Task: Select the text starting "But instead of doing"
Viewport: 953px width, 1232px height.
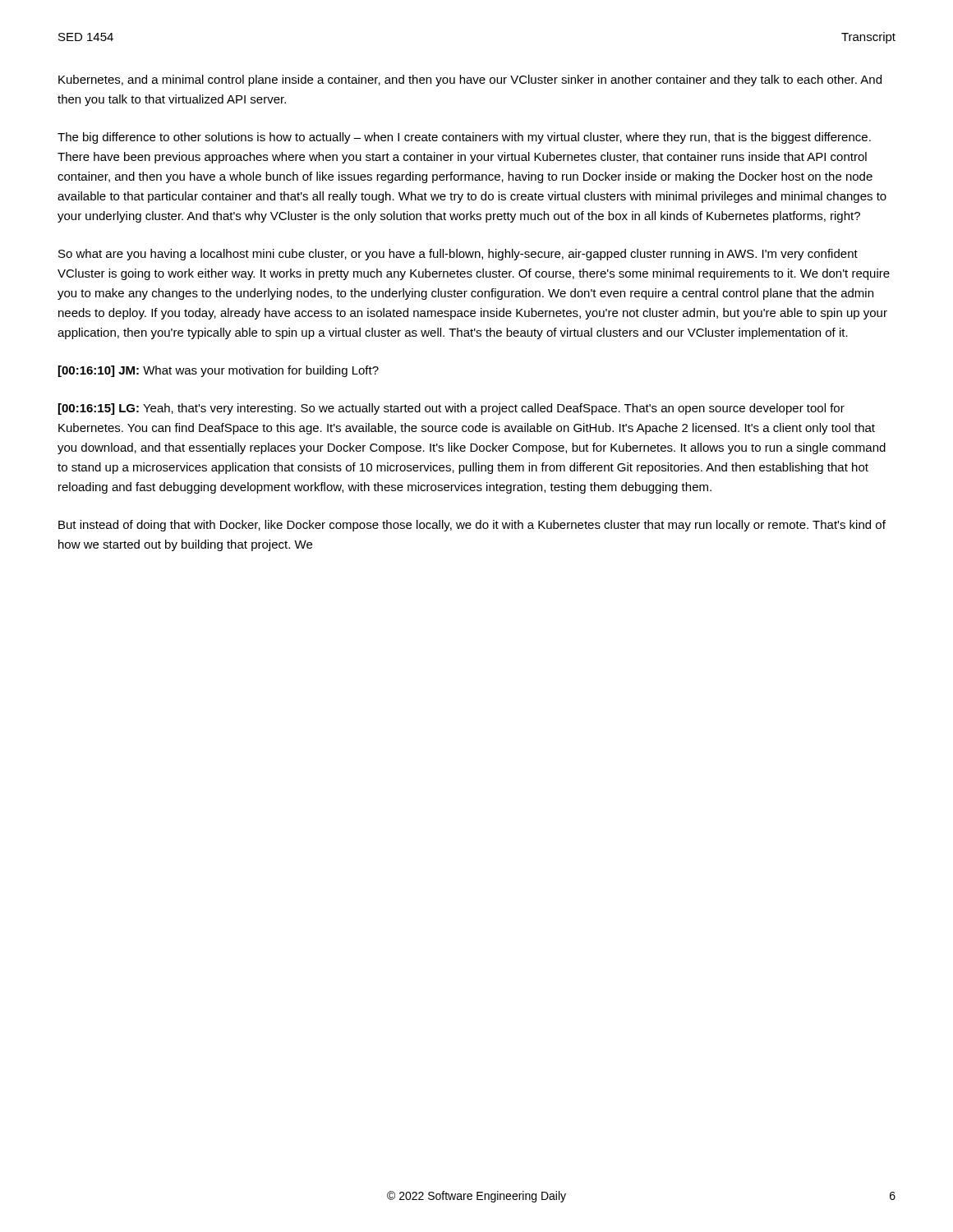Action: 471,534
